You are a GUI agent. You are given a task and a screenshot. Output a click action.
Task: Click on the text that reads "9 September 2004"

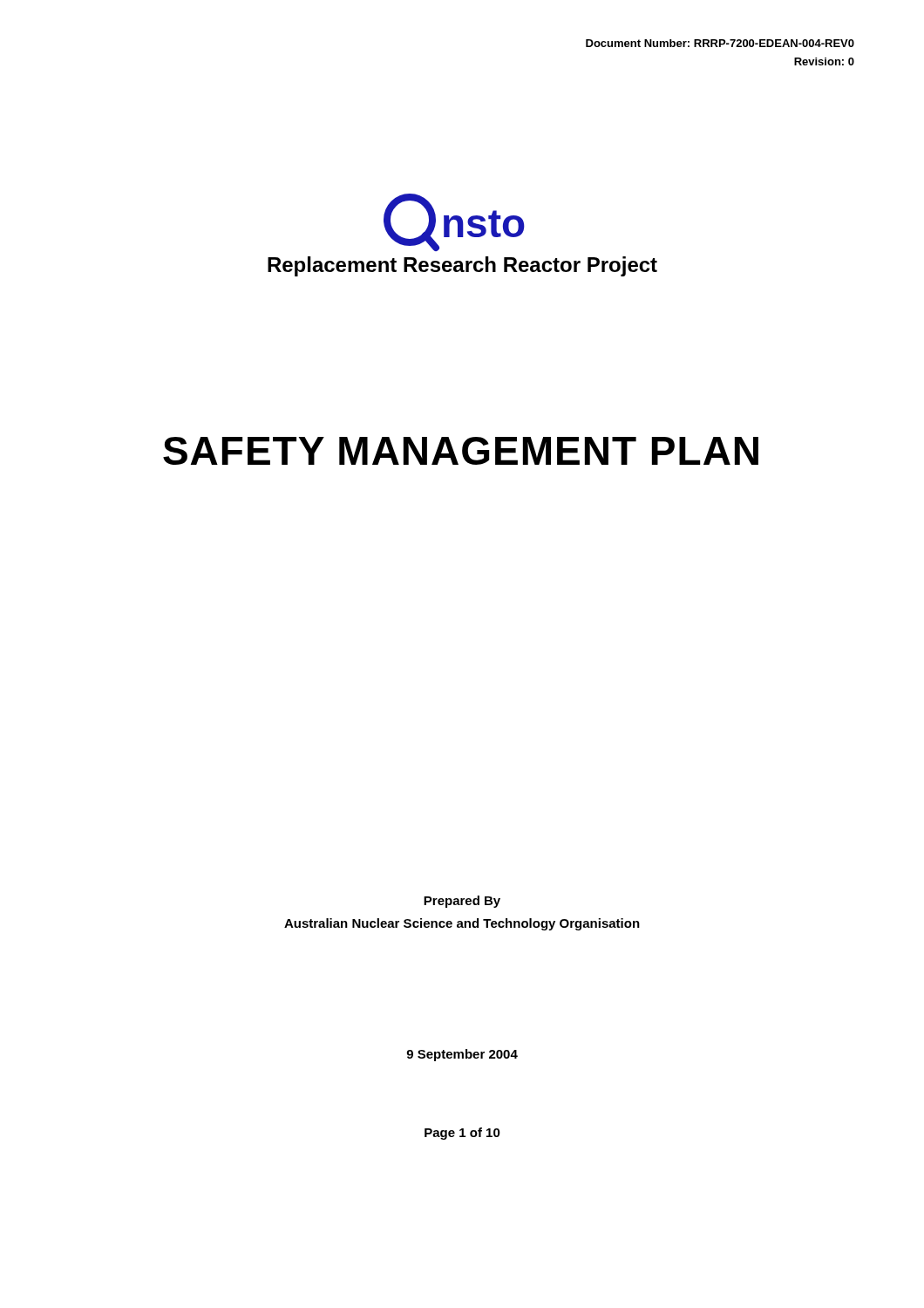pyautogui.click(x=462, y=1054)
